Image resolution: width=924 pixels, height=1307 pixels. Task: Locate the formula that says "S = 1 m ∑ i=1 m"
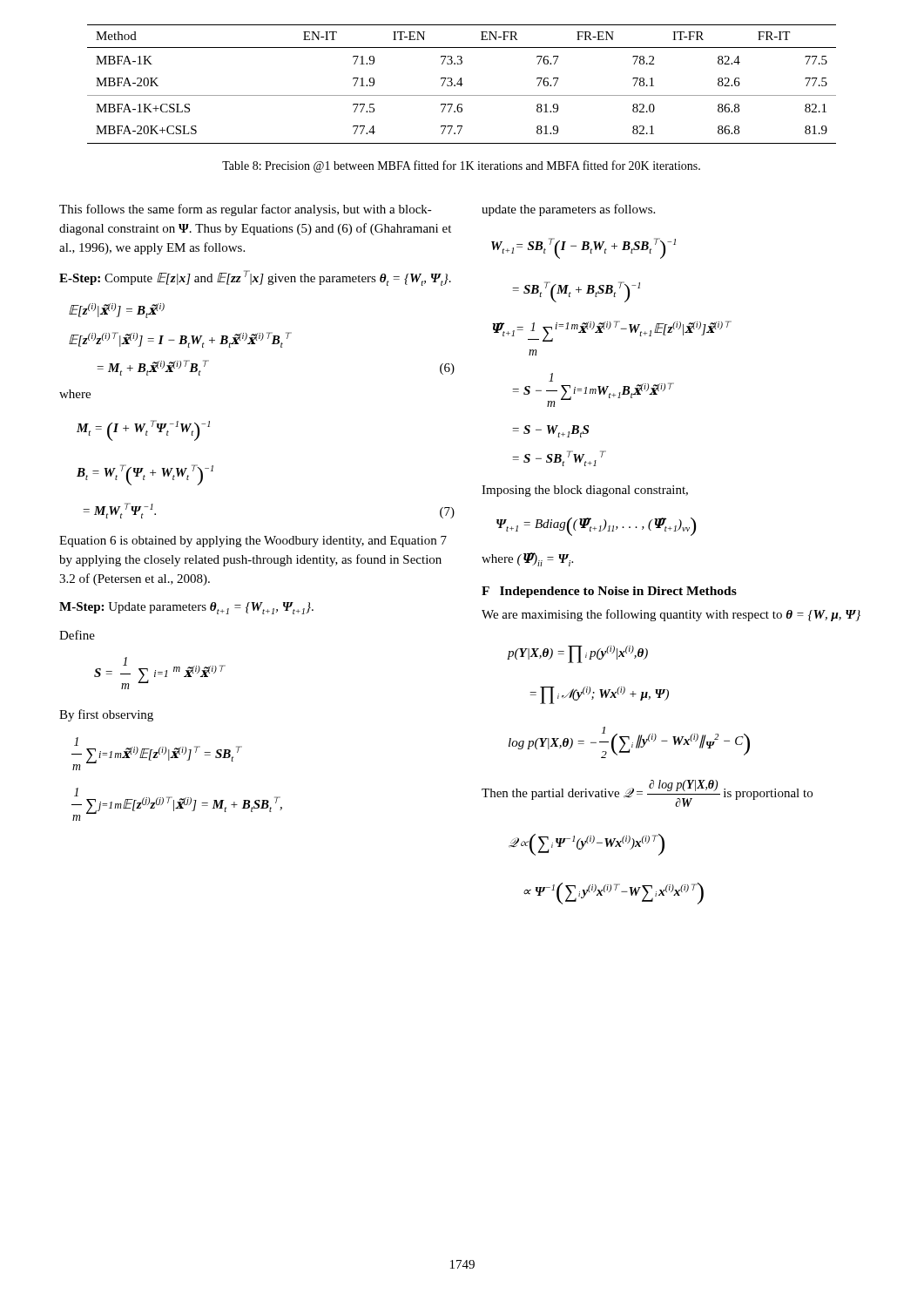pyautogui.click(x=159, y=674)
